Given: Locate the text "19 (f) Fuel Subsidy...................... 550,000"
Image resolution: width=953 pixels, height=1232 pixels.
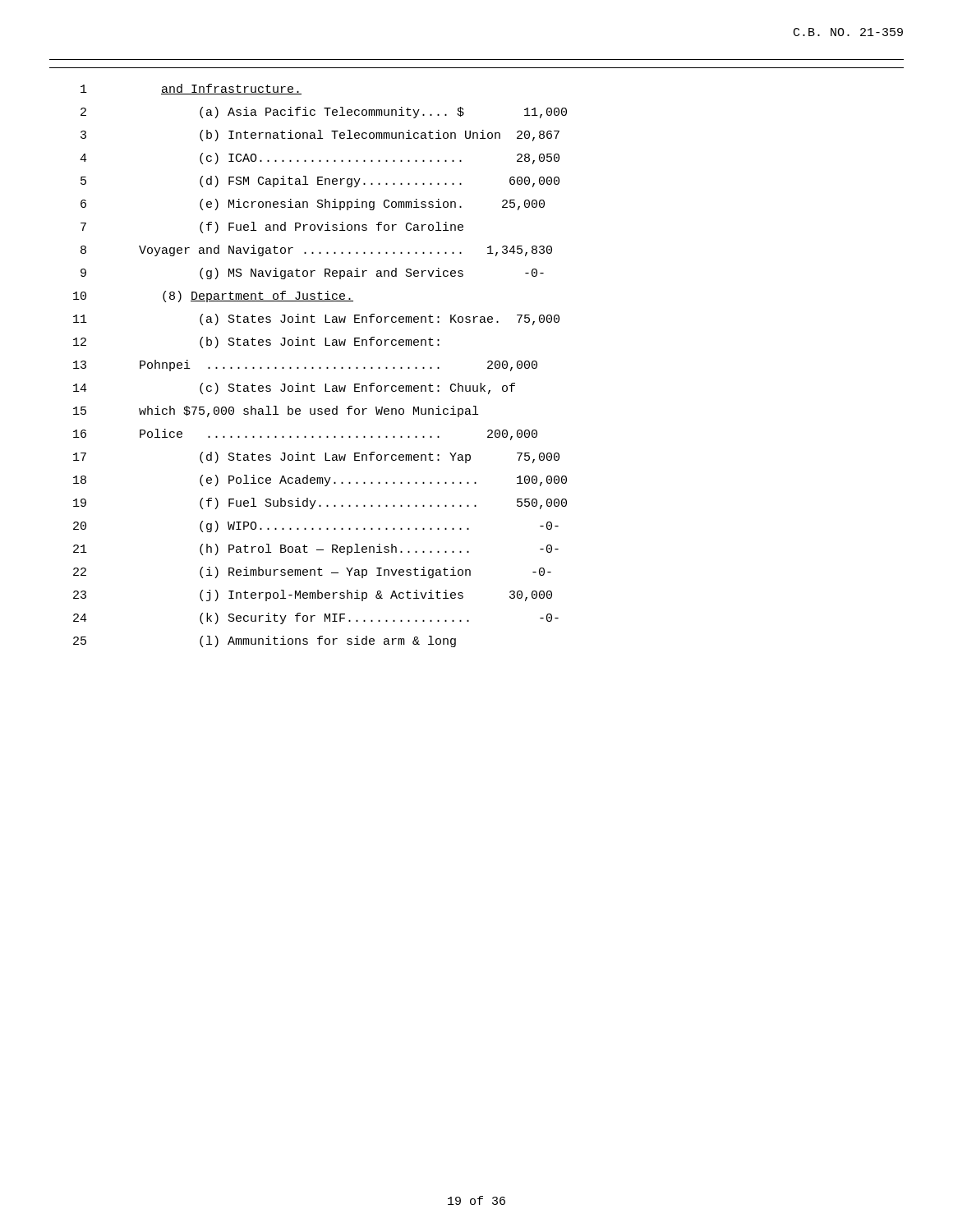Looking at the screenshot, I should pyautogui.click(x=476, y=504).
